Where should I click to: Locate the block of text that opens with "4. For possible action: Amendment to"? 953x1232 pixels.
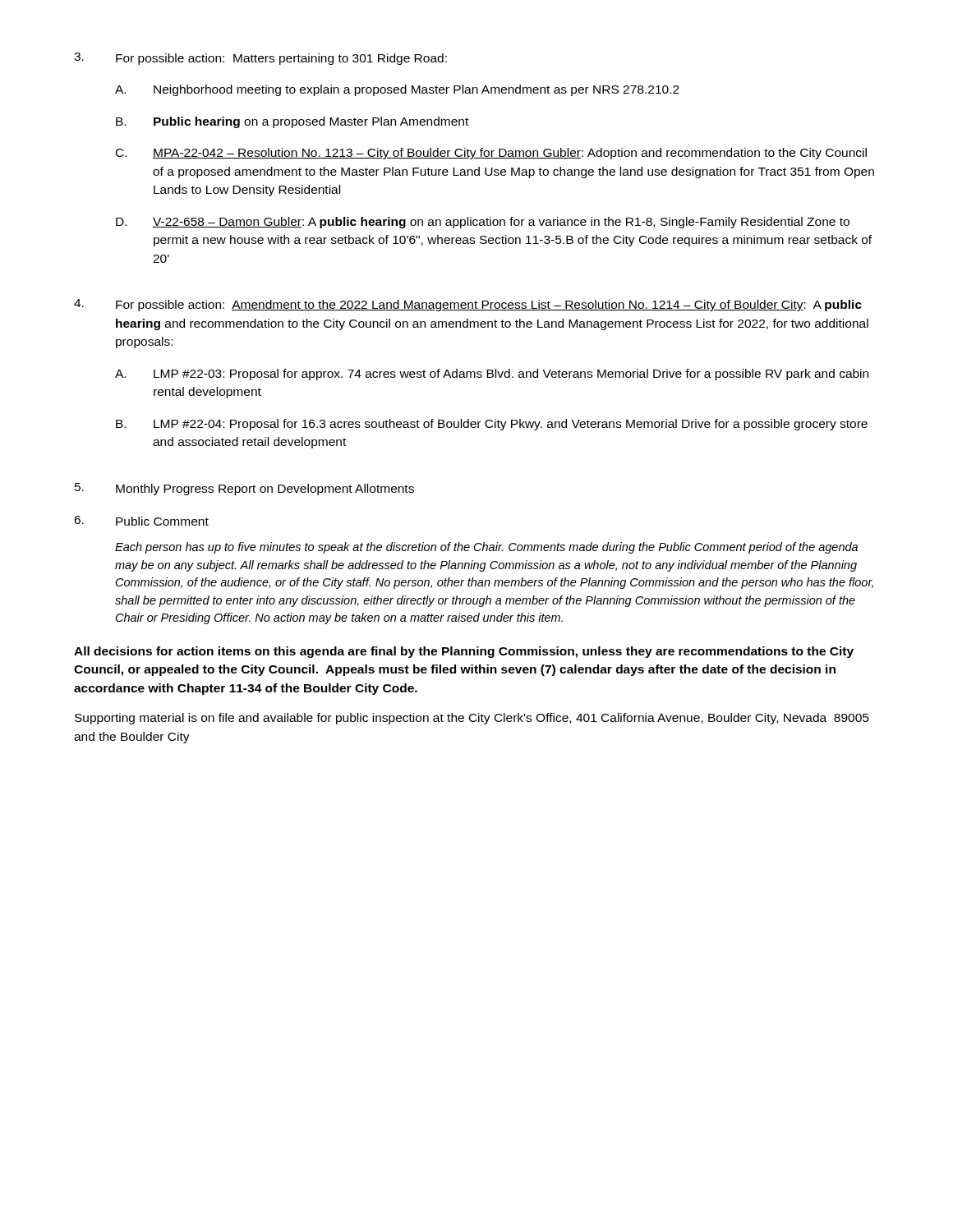tap(476, 380)
